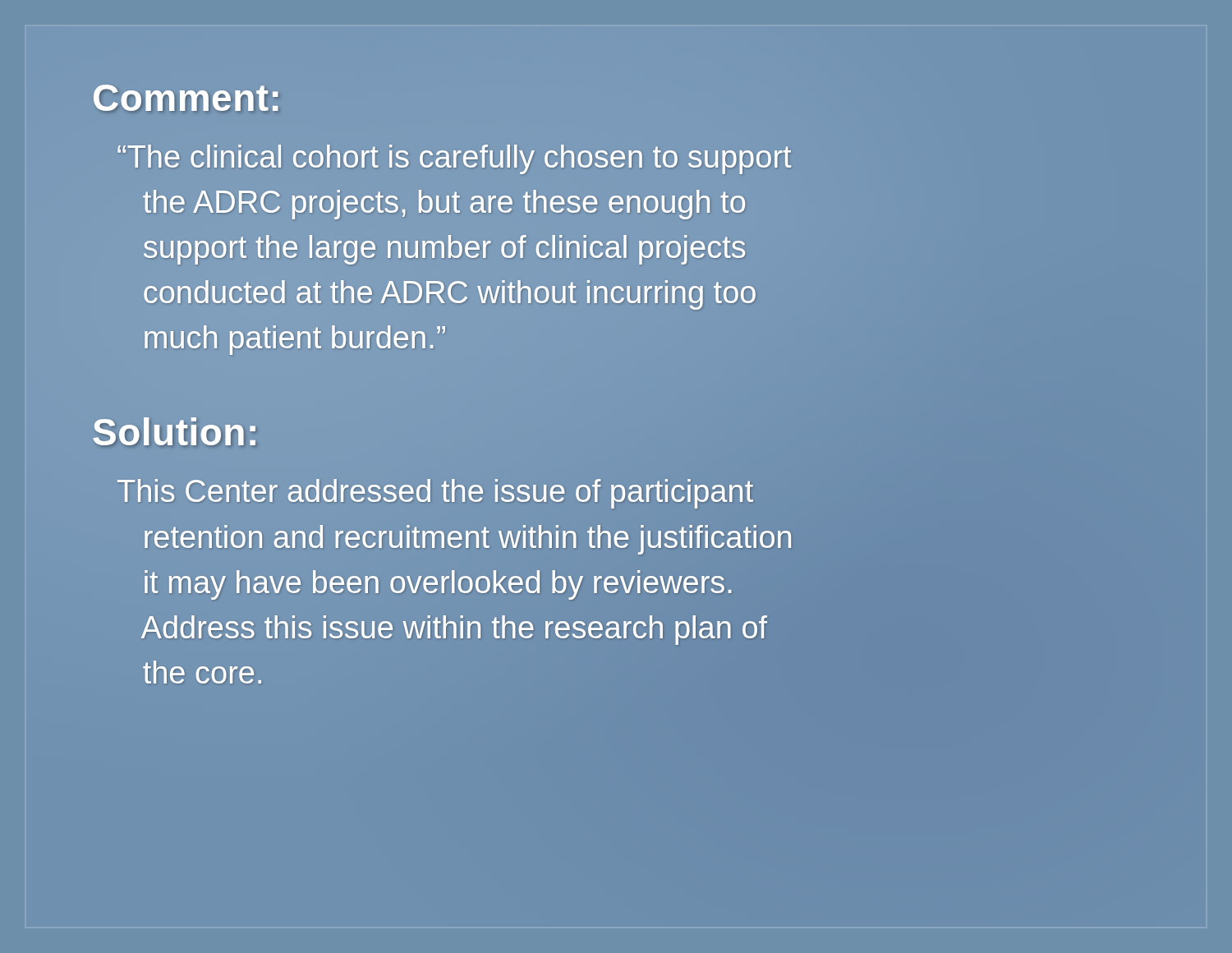The width and height of the screenshot is (1232, 953).
Task: Locate the block starting "“The clinical cohort"
Action: click(x=454, y=247)
